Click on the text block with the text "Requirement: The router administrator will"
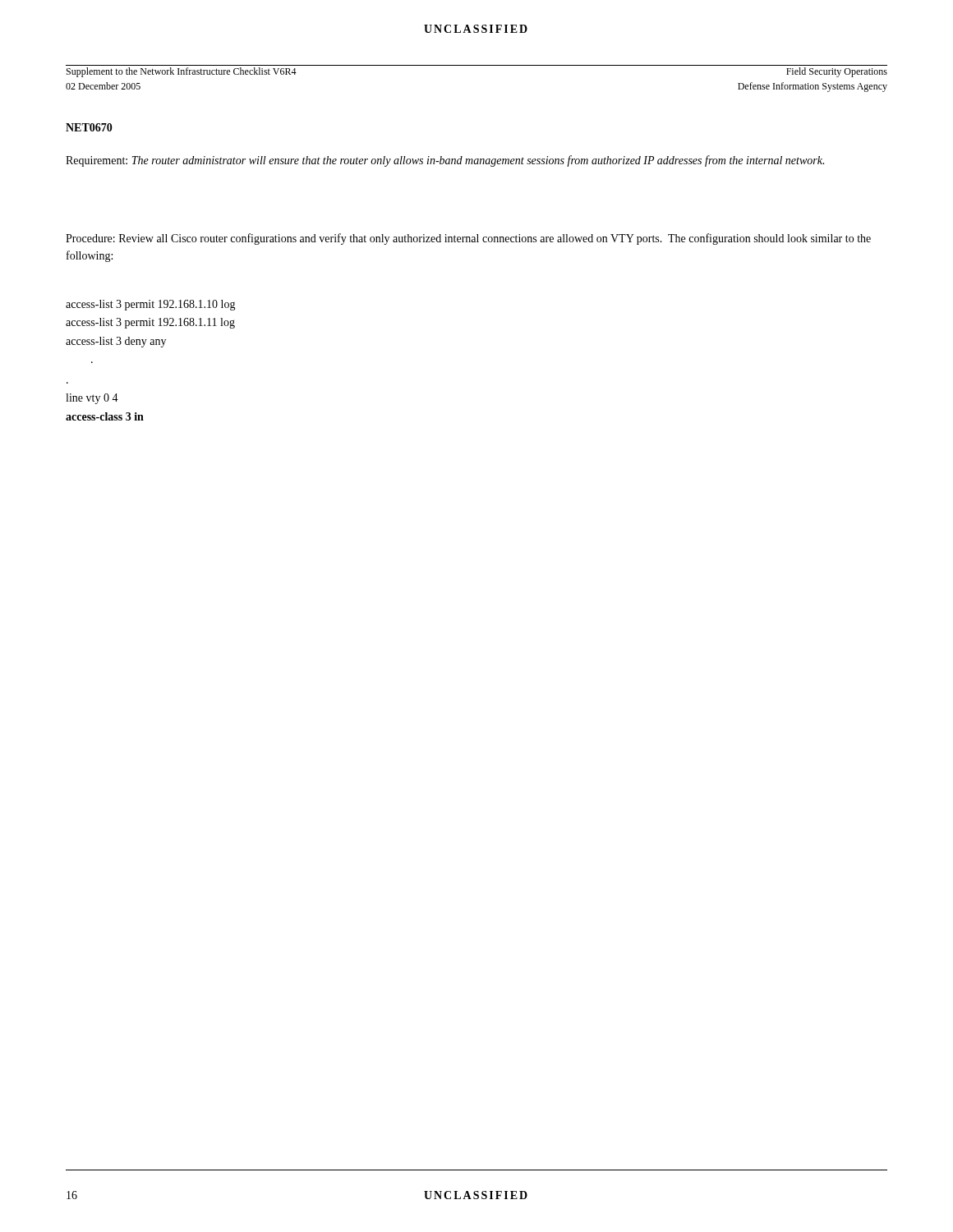Image resolution: width=953 pixels, height=1232 pixels. point(445,161)
